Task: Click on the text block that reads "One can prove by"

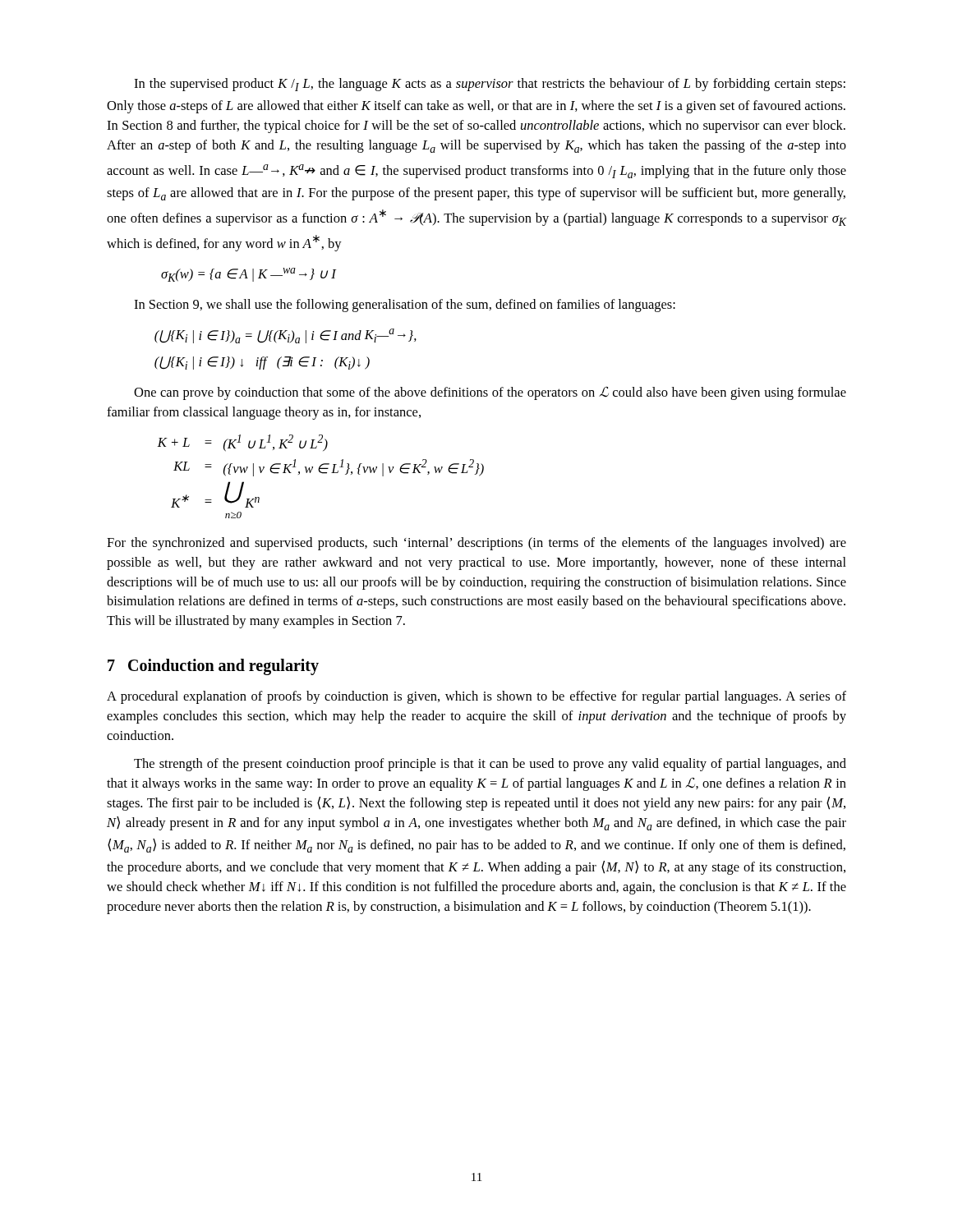Action: coord(476,403)
